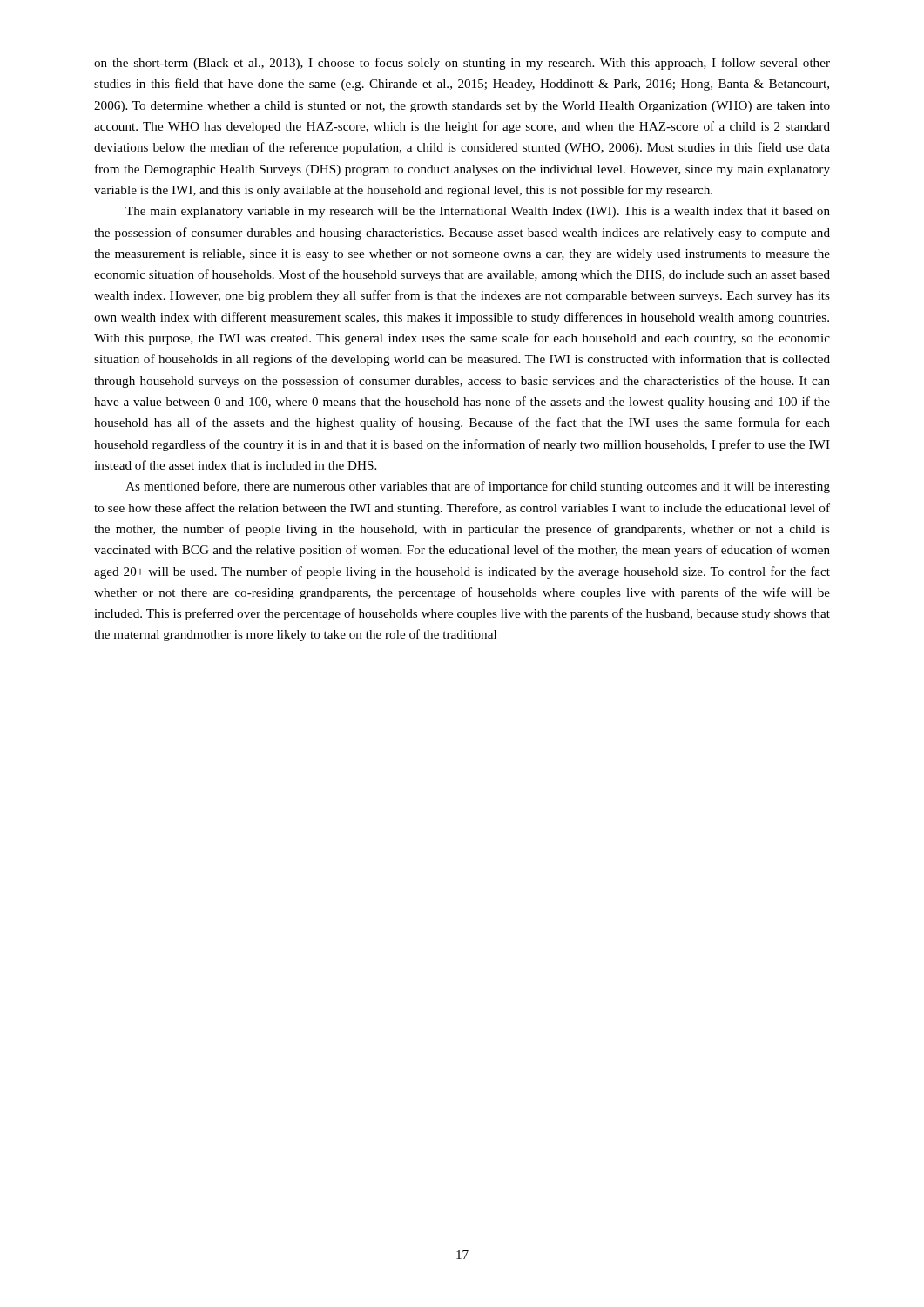Find the block on this page that starts "The main explanatory variable in"
The height and width of the screenshot is (1307, 924).
coord(462,338)
